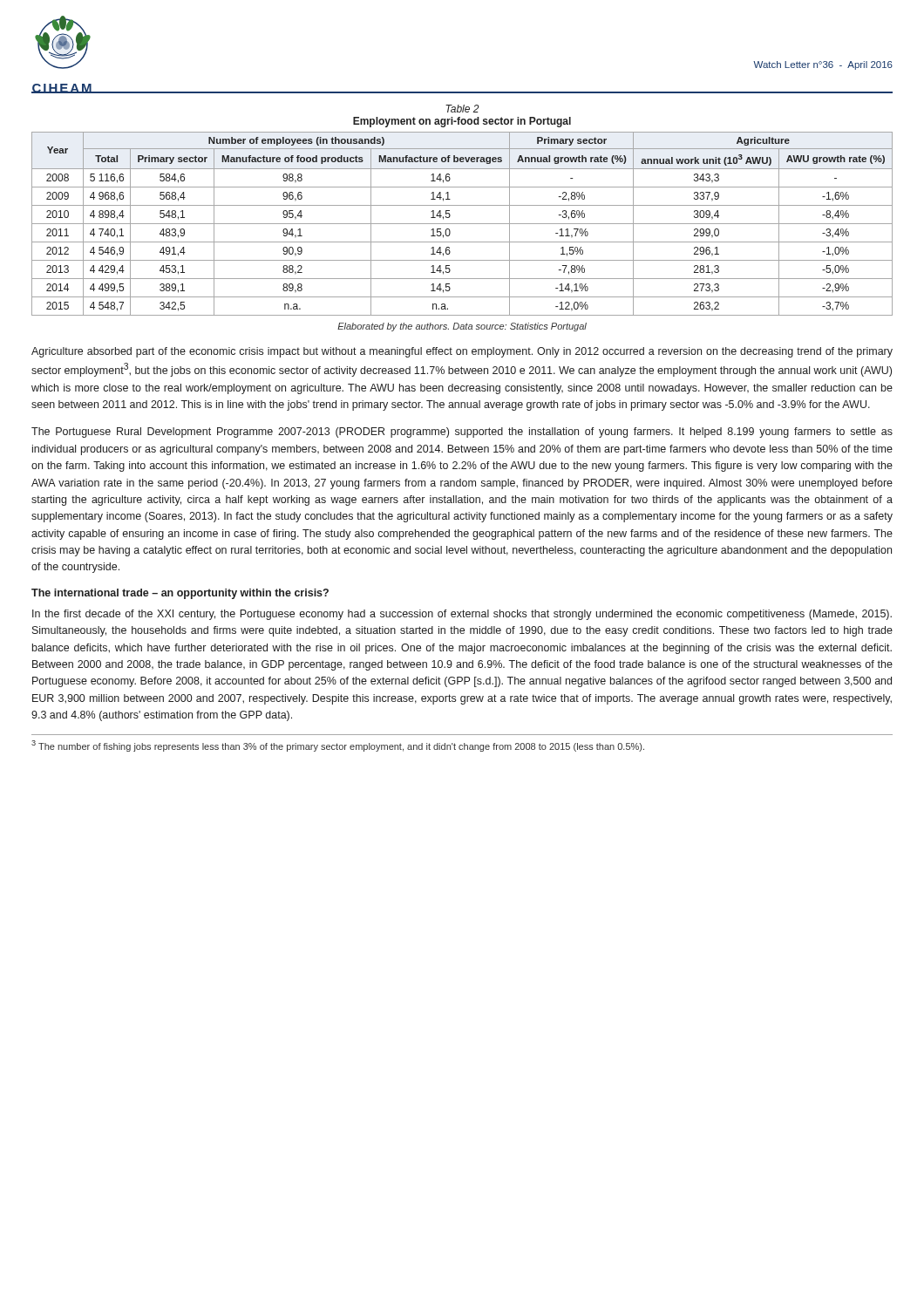This screenshot has width=924, height=1308.
Task: Click on the table containing "4 499,5"
Action: coord(462,224)
